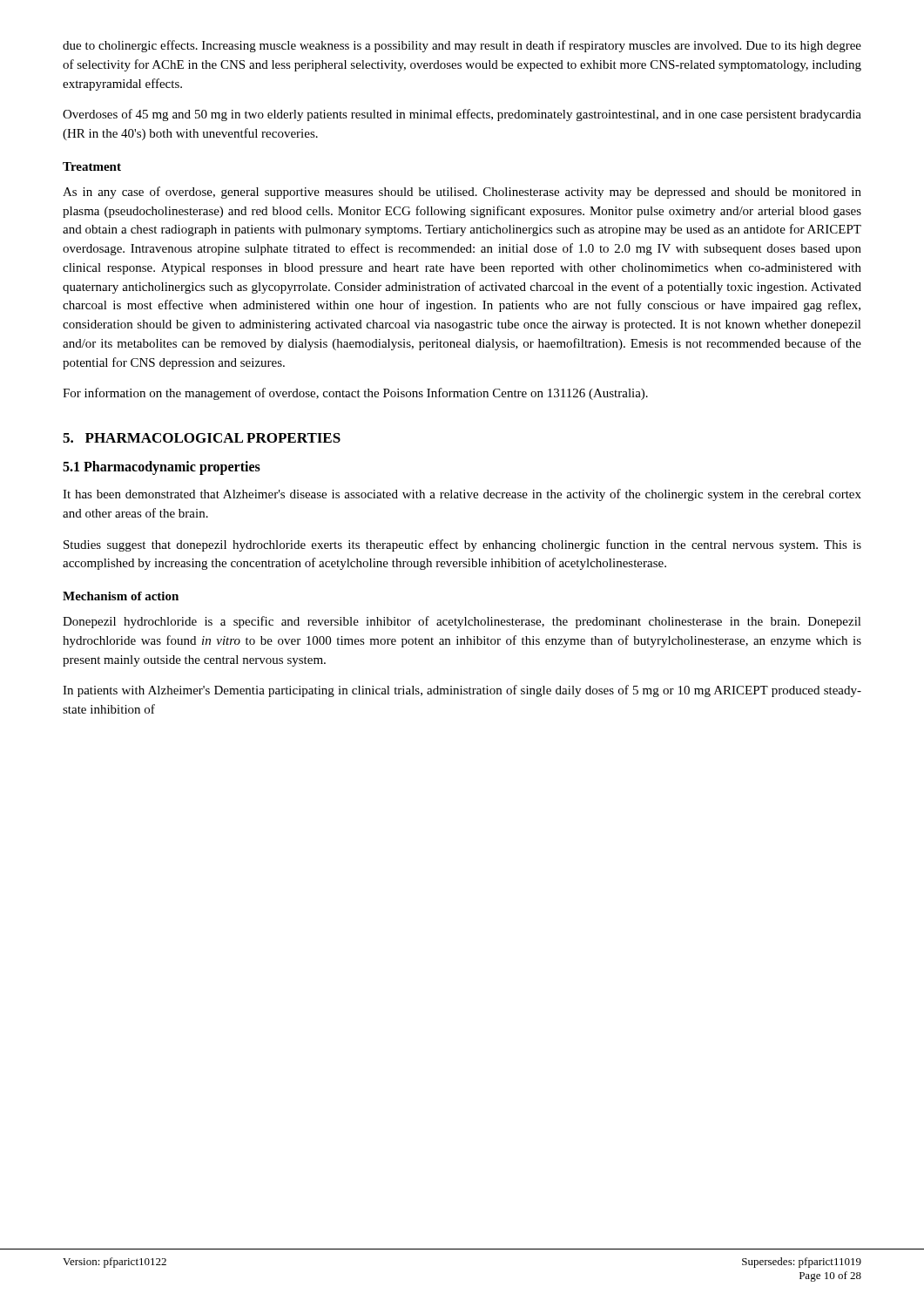Locate the element starting "In patients with"
The width and height of the screenshot is (924, 1307).
(x=462, y=701)
